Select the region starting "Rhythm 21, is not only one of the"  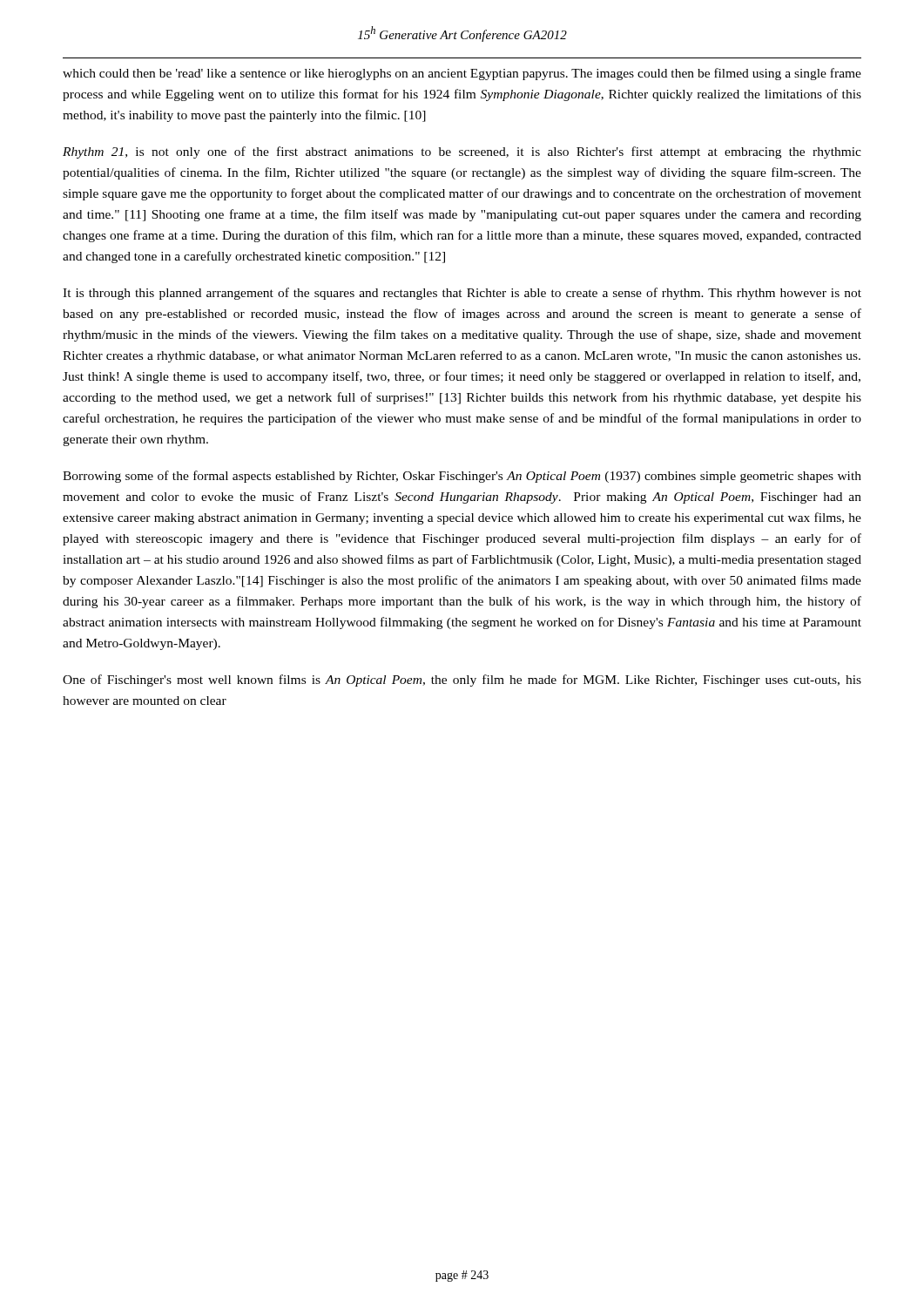[462, 203]
